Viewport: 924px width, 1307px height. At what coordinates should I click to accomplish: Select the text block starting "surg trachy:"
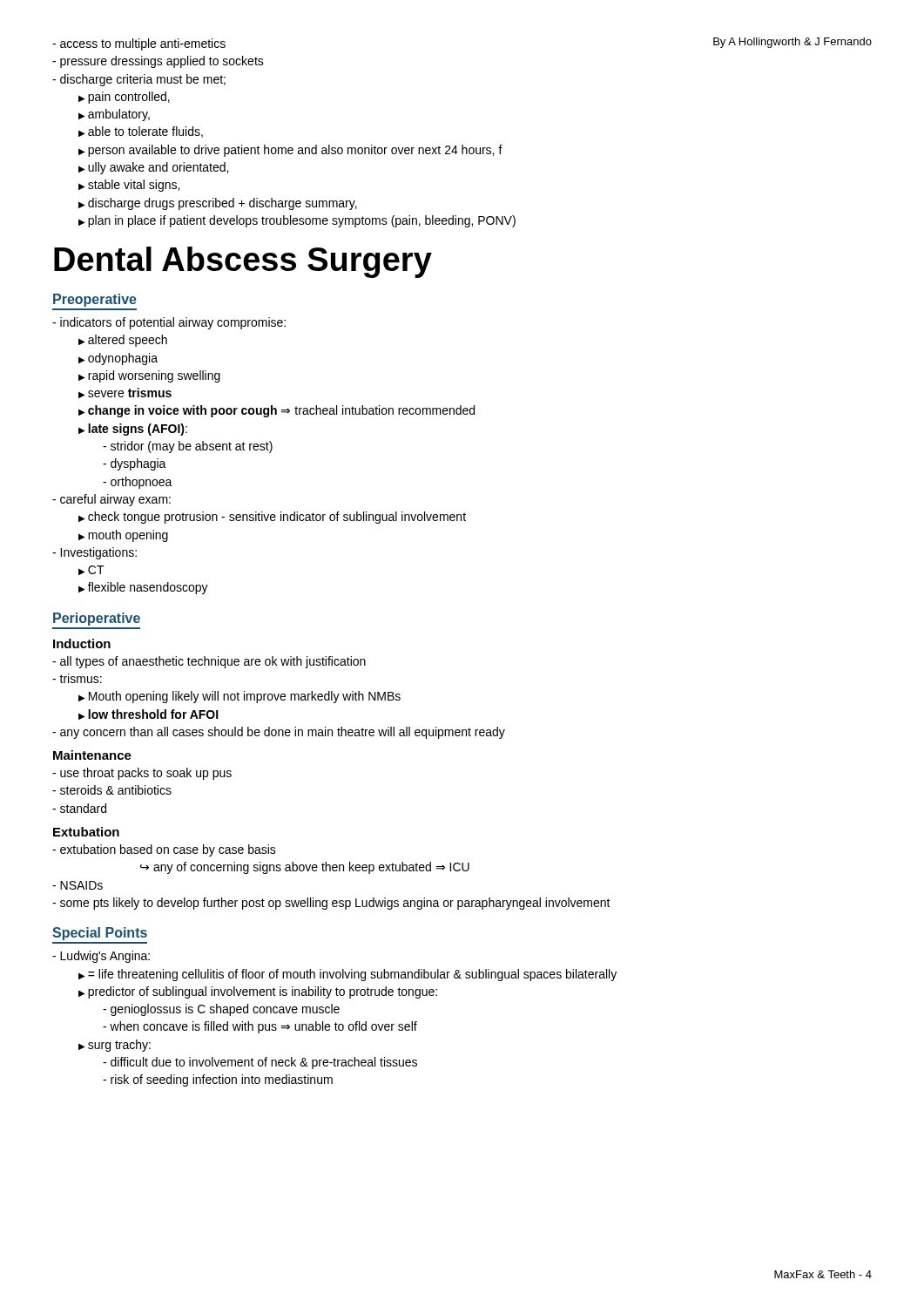click(115, 1046)
